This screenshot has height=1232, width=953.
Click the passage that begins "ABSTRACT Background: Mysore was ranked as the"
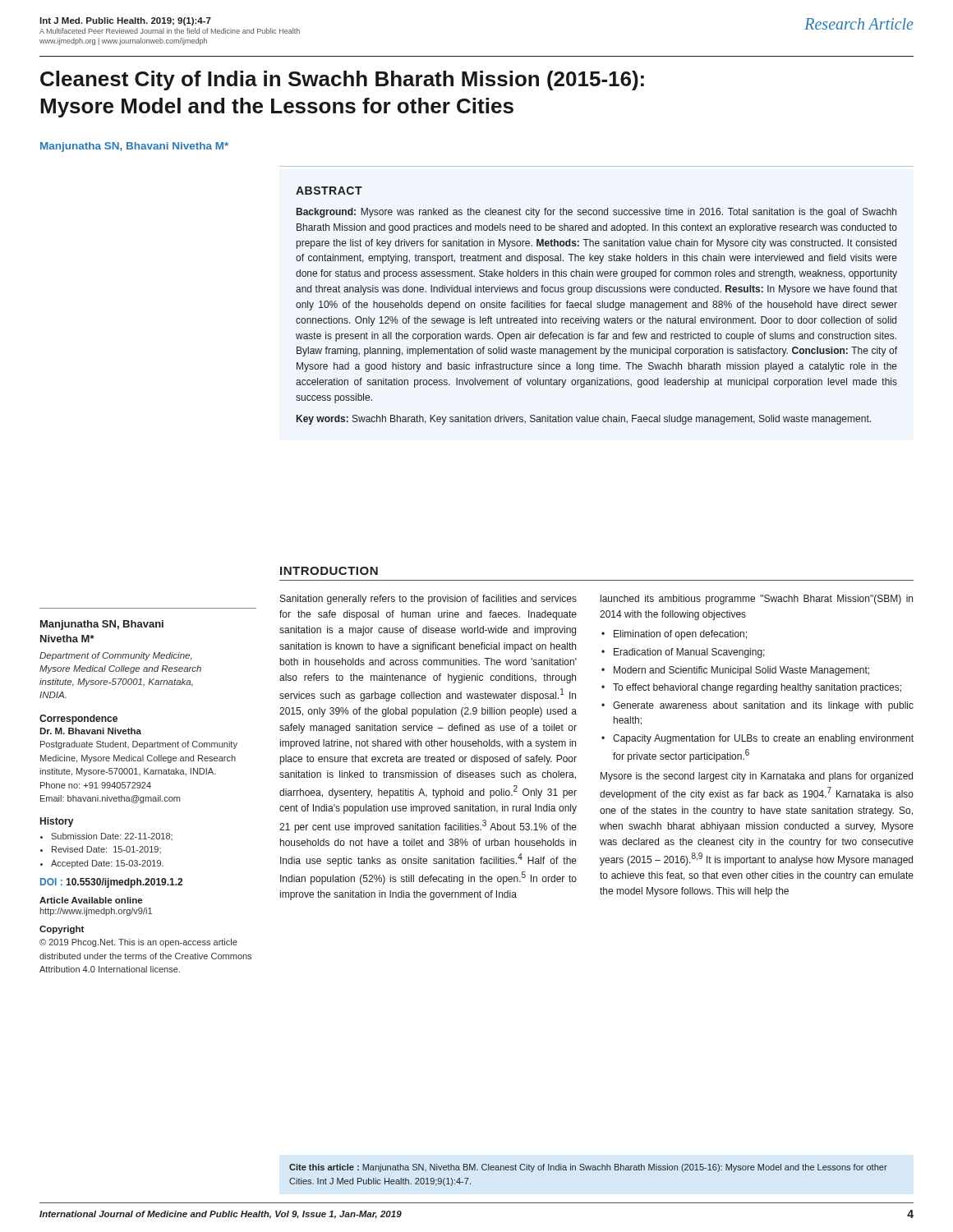pyautogui.click(x=596, y=305)
